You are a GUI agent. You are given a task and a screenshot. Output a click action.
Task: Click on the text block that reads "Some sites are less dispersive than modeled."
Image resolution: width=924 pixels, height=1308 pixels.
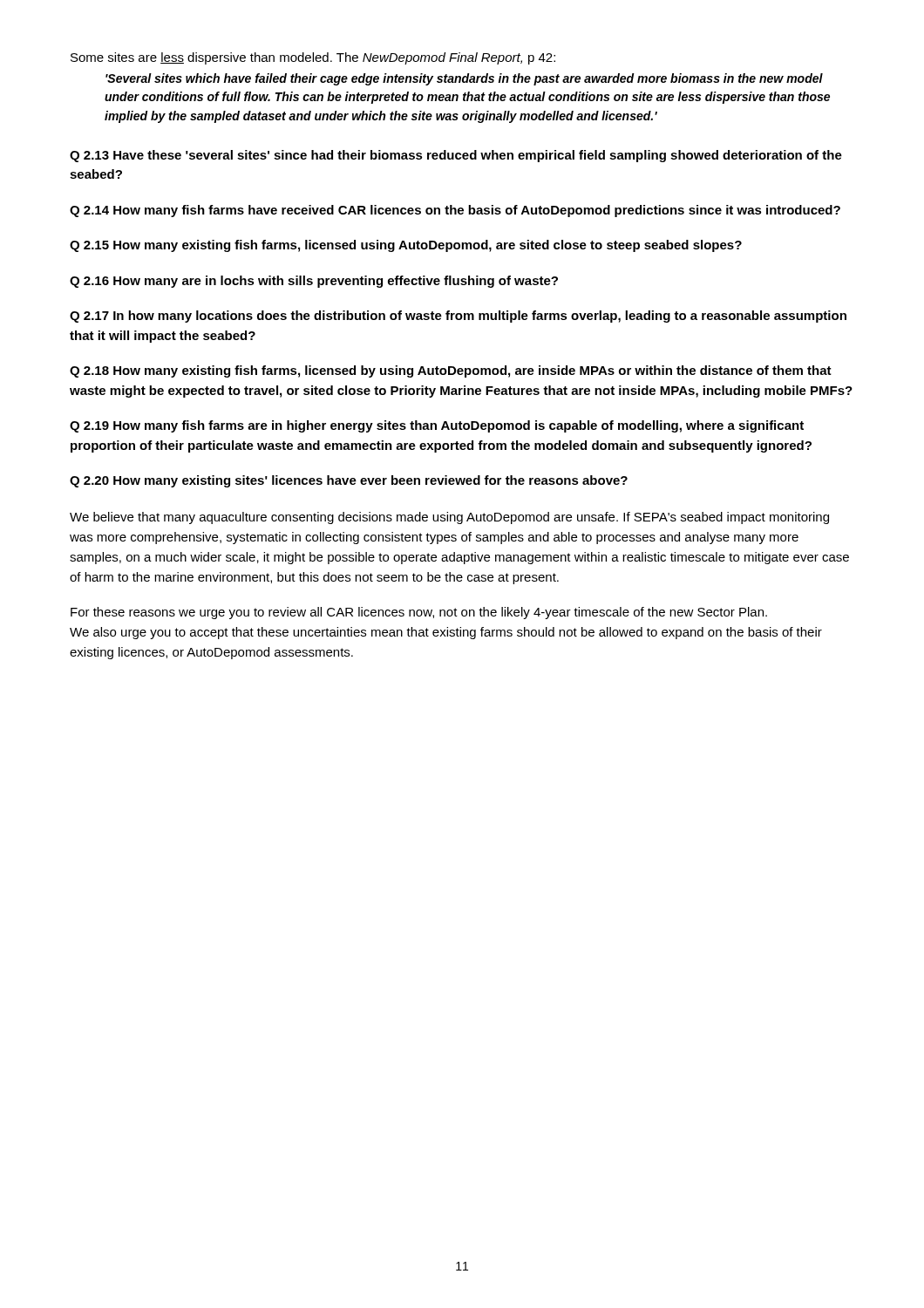[462, 87]
